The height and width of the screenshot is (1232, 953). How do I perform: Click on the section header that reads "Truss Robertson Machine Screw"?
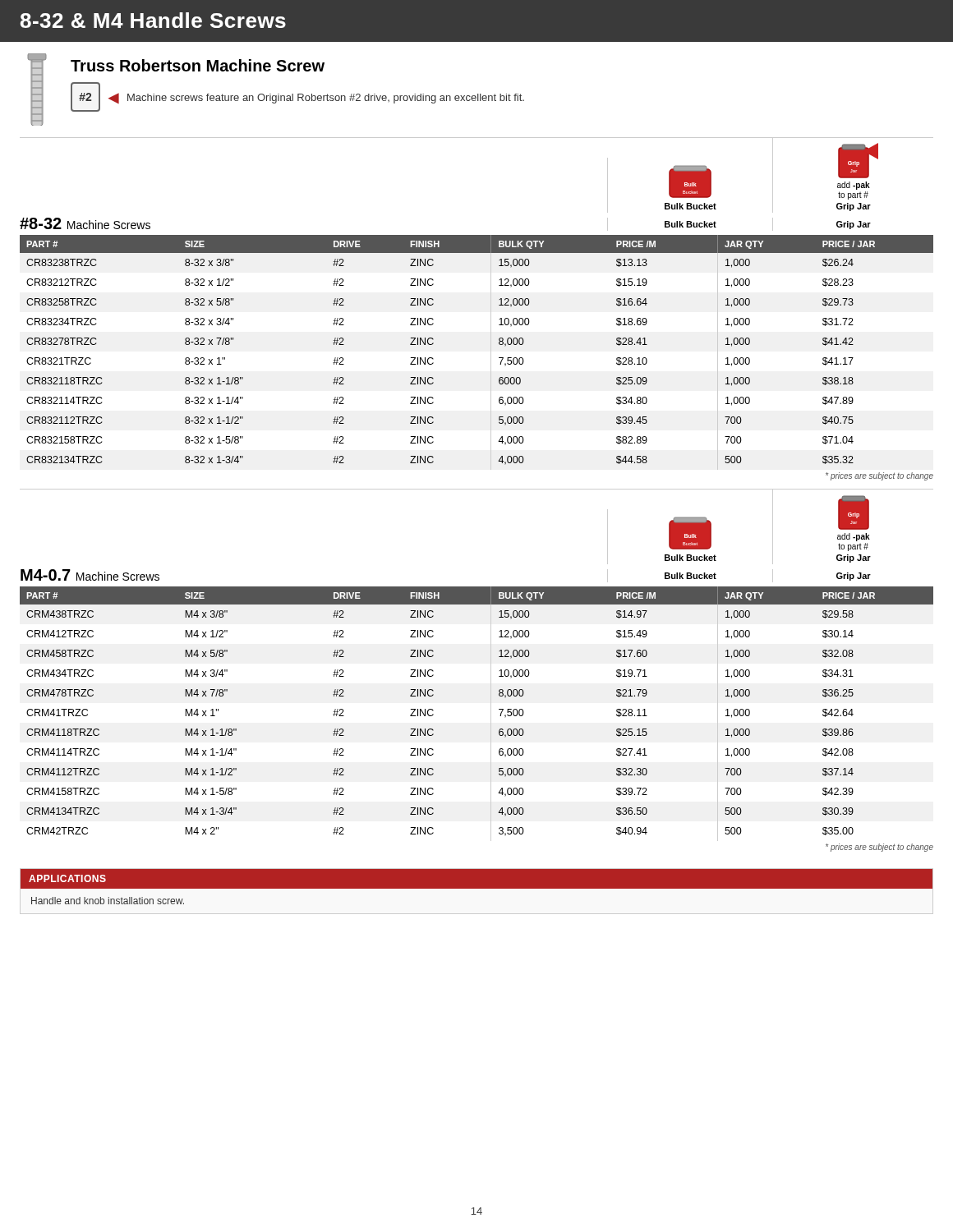(x=198, y=66)
